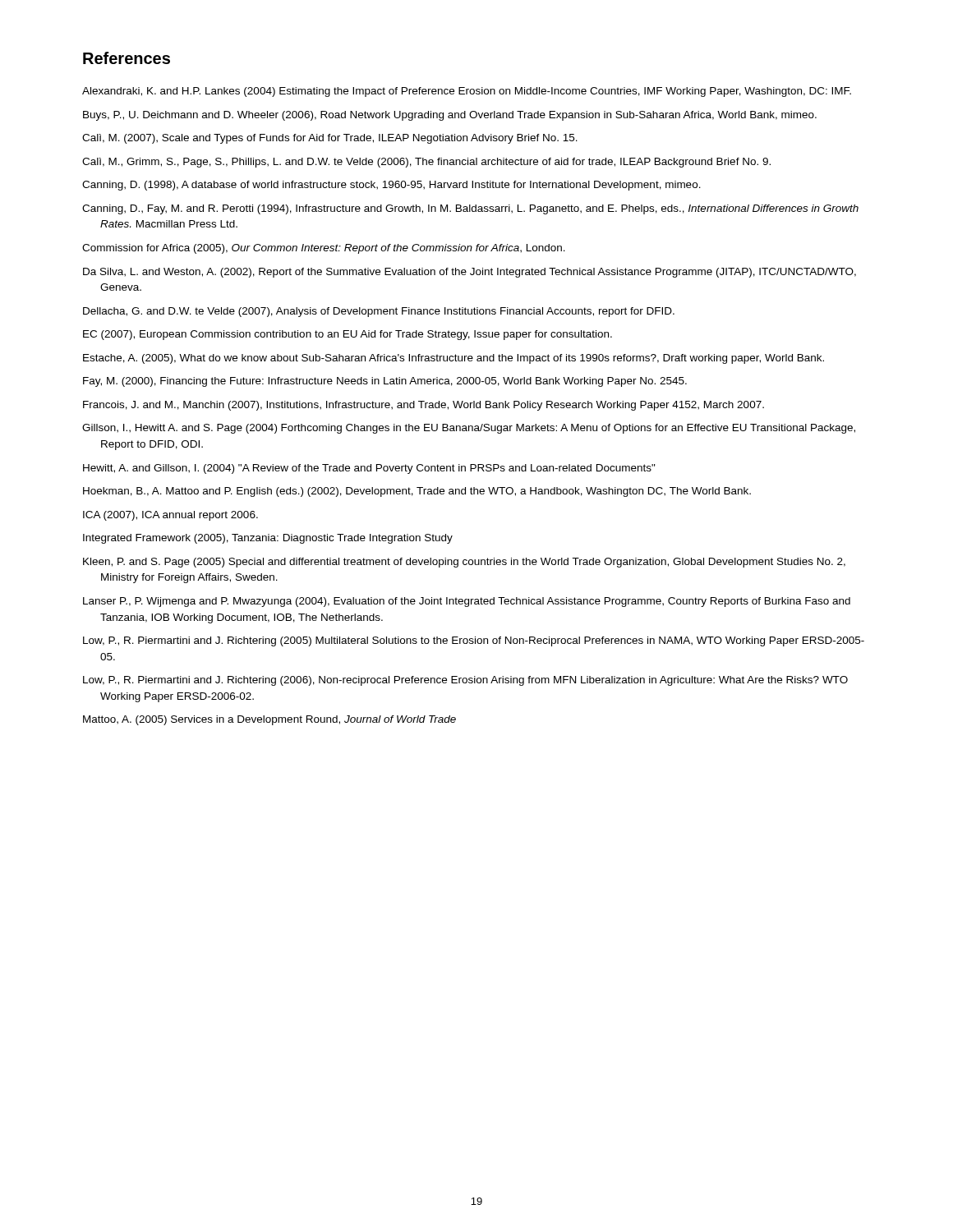Find the list item with the text "Mattoo, A. (2005) Services in a"

[269, 719]
